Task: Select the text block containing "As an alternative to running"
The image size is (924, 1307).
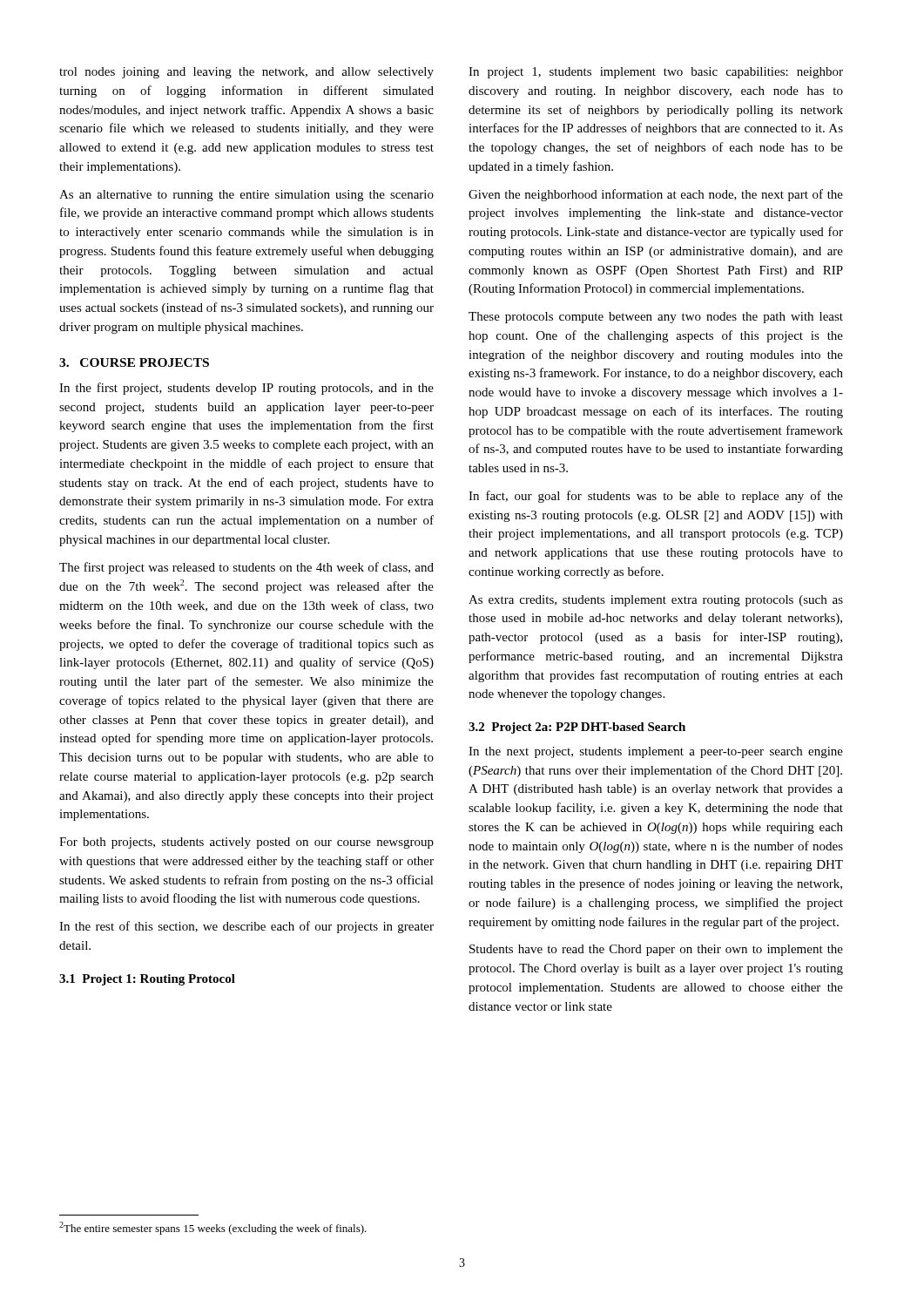Action: 246,261
